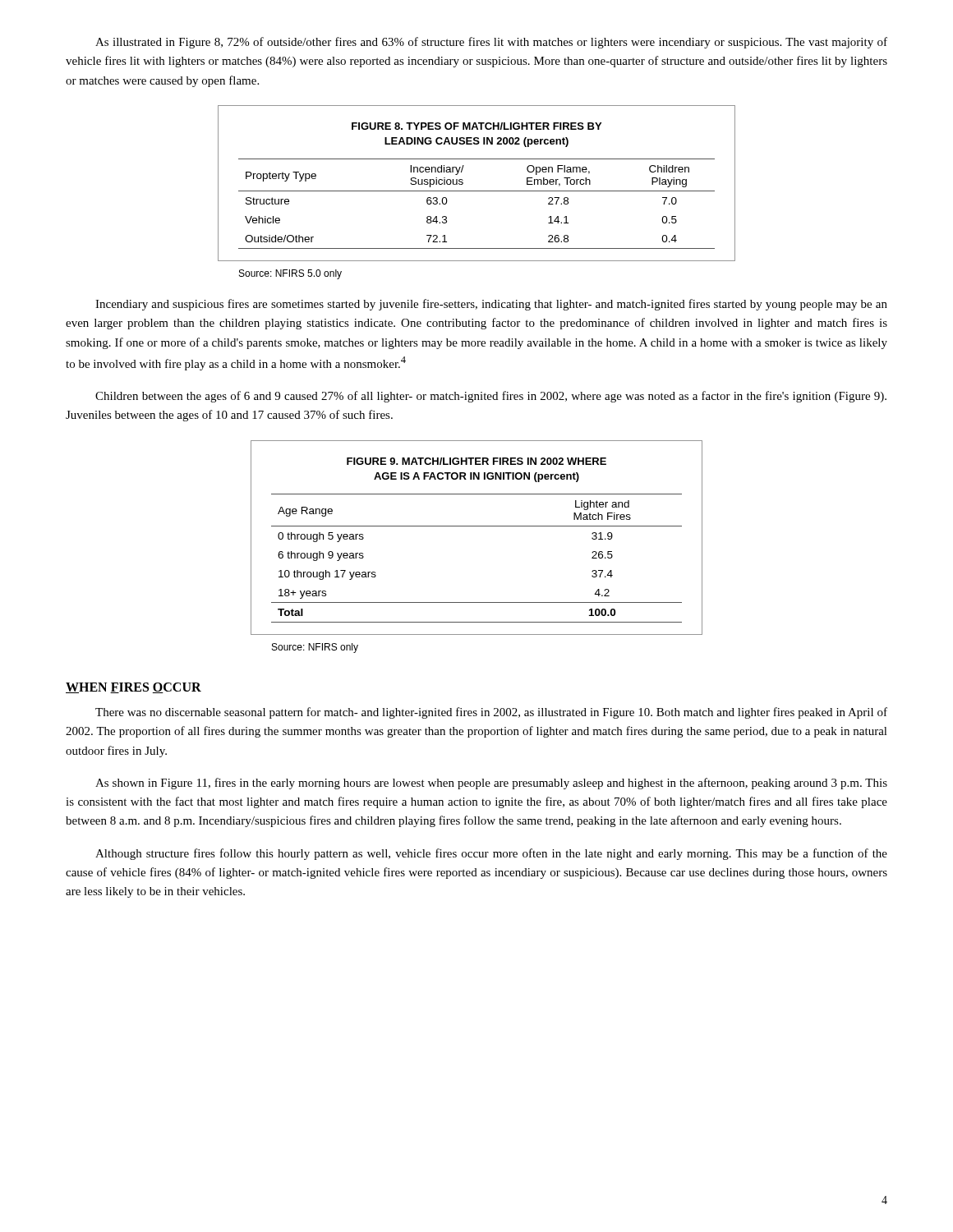Click where it says "Source: NFIRS 5.0 only"

[290, 274]
